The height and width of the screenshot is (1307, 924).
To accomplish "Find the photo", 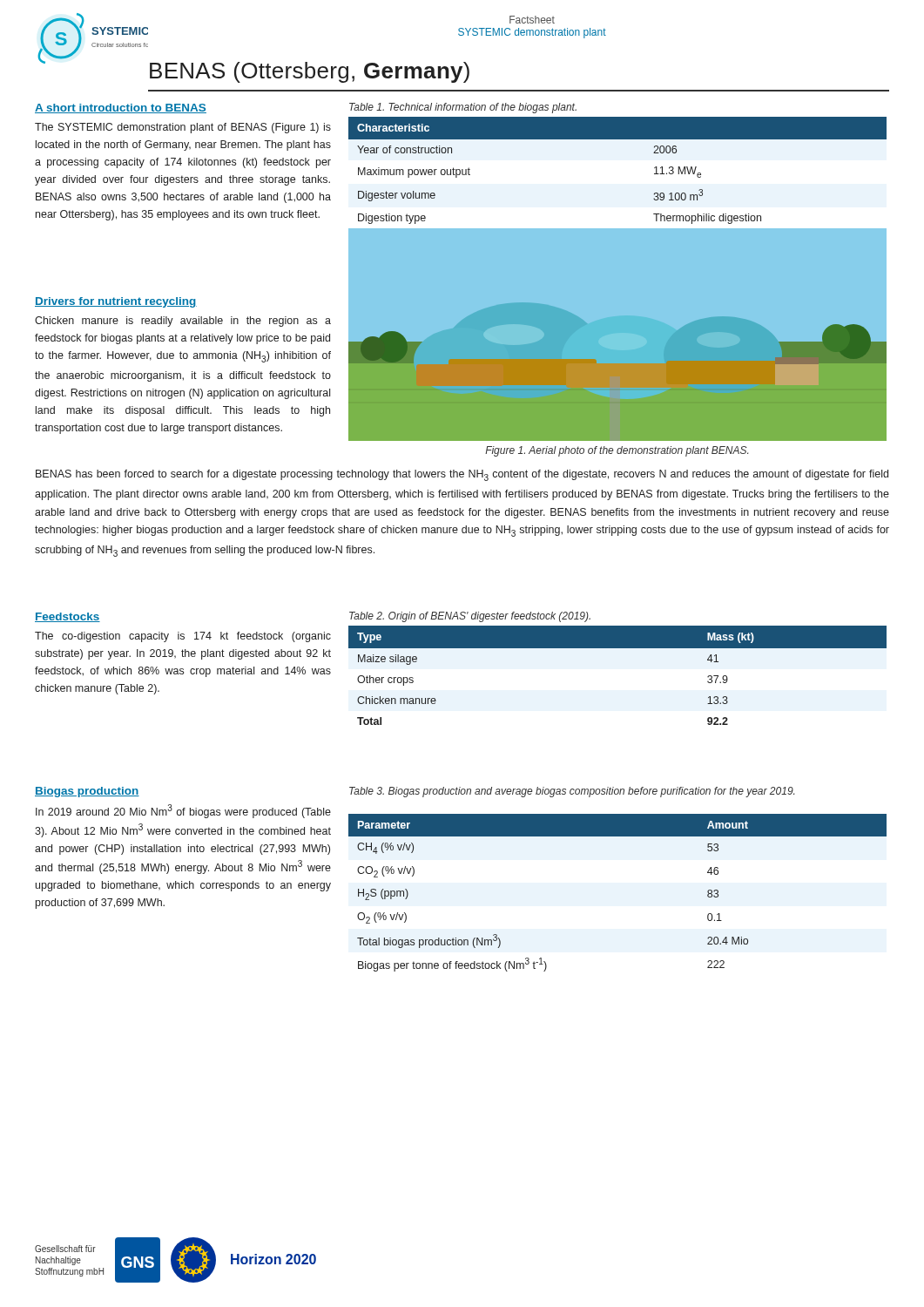I will 617,335.
